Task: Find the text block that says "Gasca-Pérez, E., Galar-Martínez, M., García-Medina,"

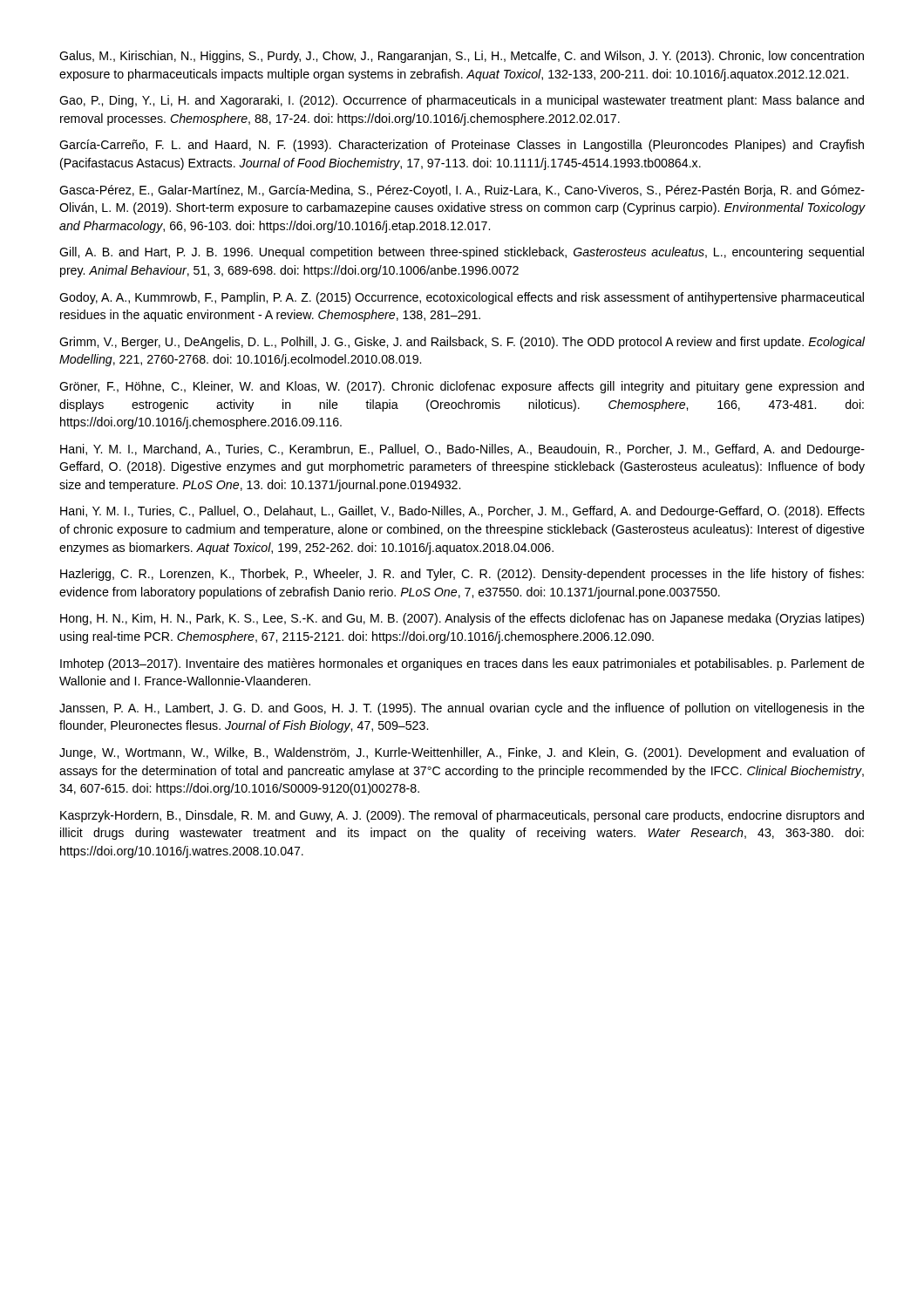Action: click(462, 208)
